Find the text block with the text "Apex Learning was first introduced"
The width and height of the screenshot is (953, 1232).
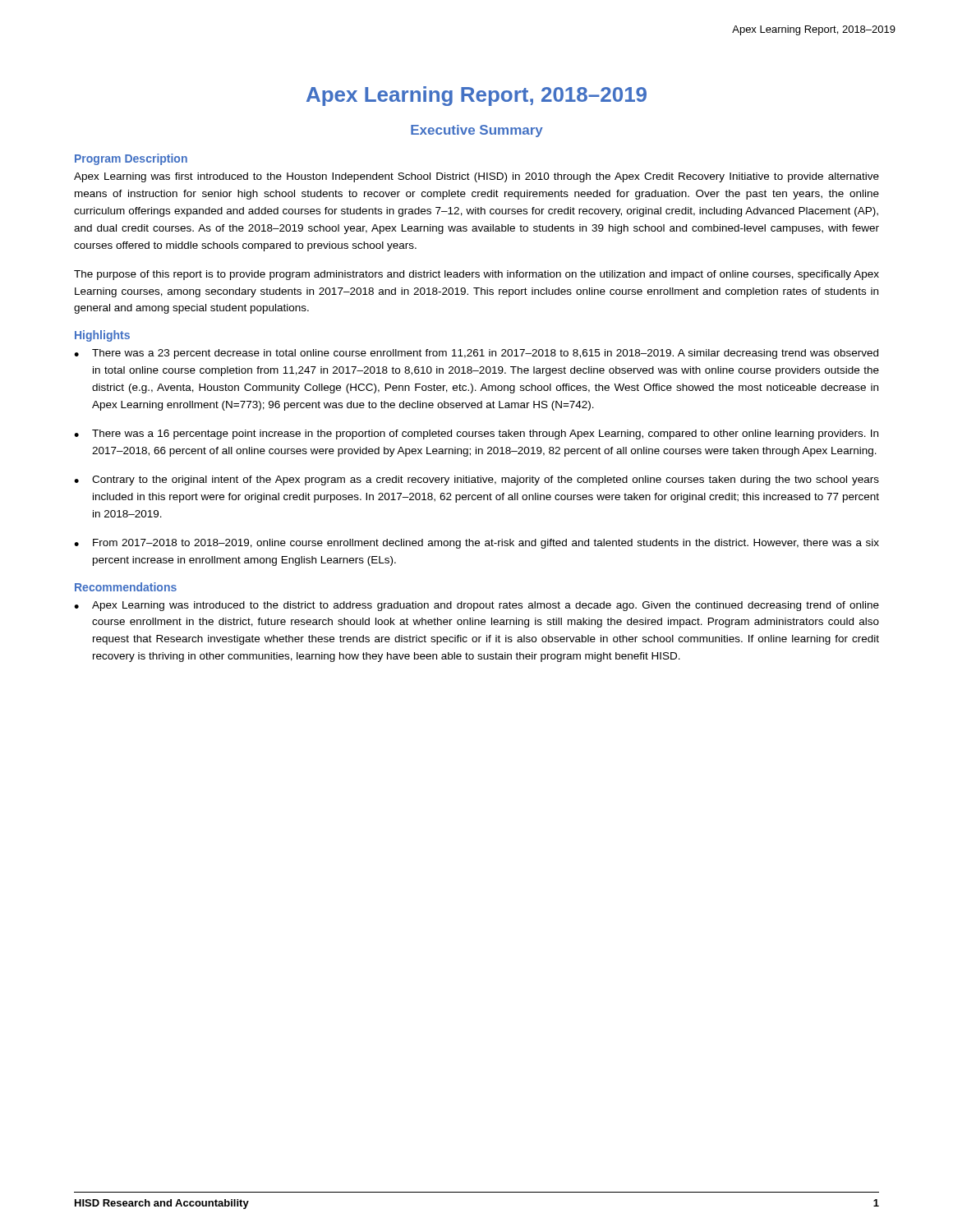476,211
